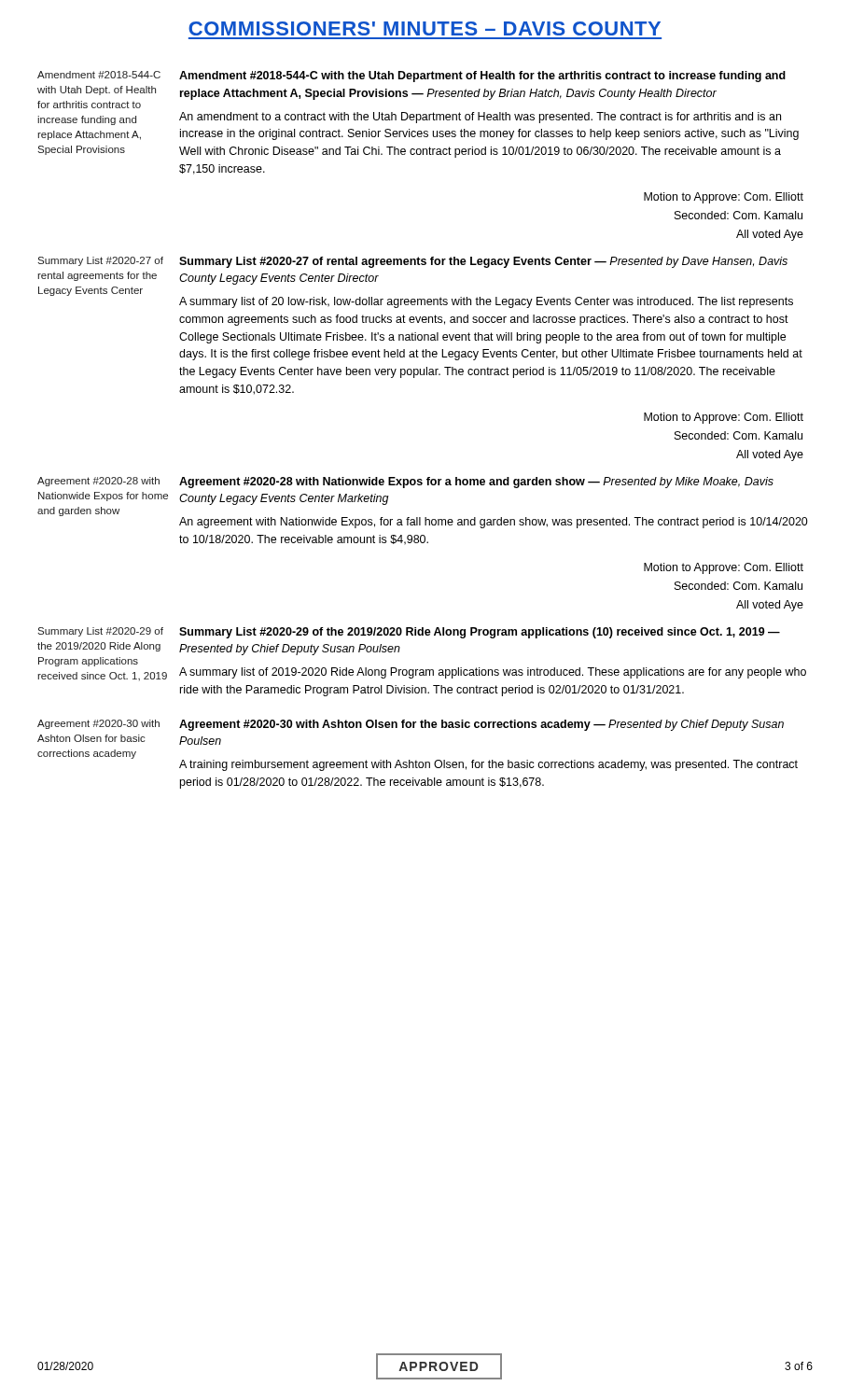The width and height of the screenshot is (850, 1400).
Task: Click on the block starting "Summary List #2020-27 of rental"
Action: click(x=425, y=325)
